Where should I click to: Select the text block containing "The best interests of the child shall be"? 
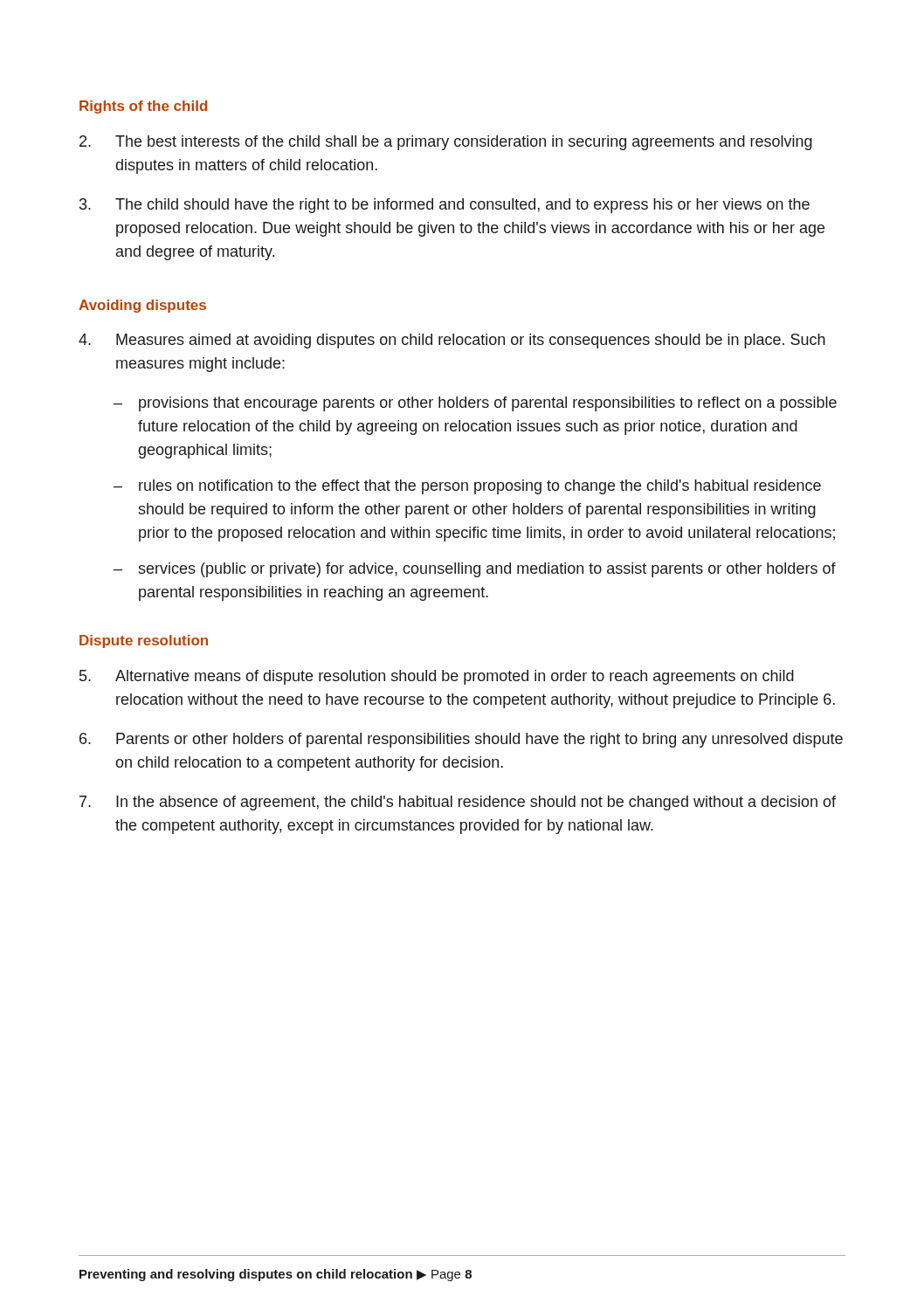[x=462, y=153]
